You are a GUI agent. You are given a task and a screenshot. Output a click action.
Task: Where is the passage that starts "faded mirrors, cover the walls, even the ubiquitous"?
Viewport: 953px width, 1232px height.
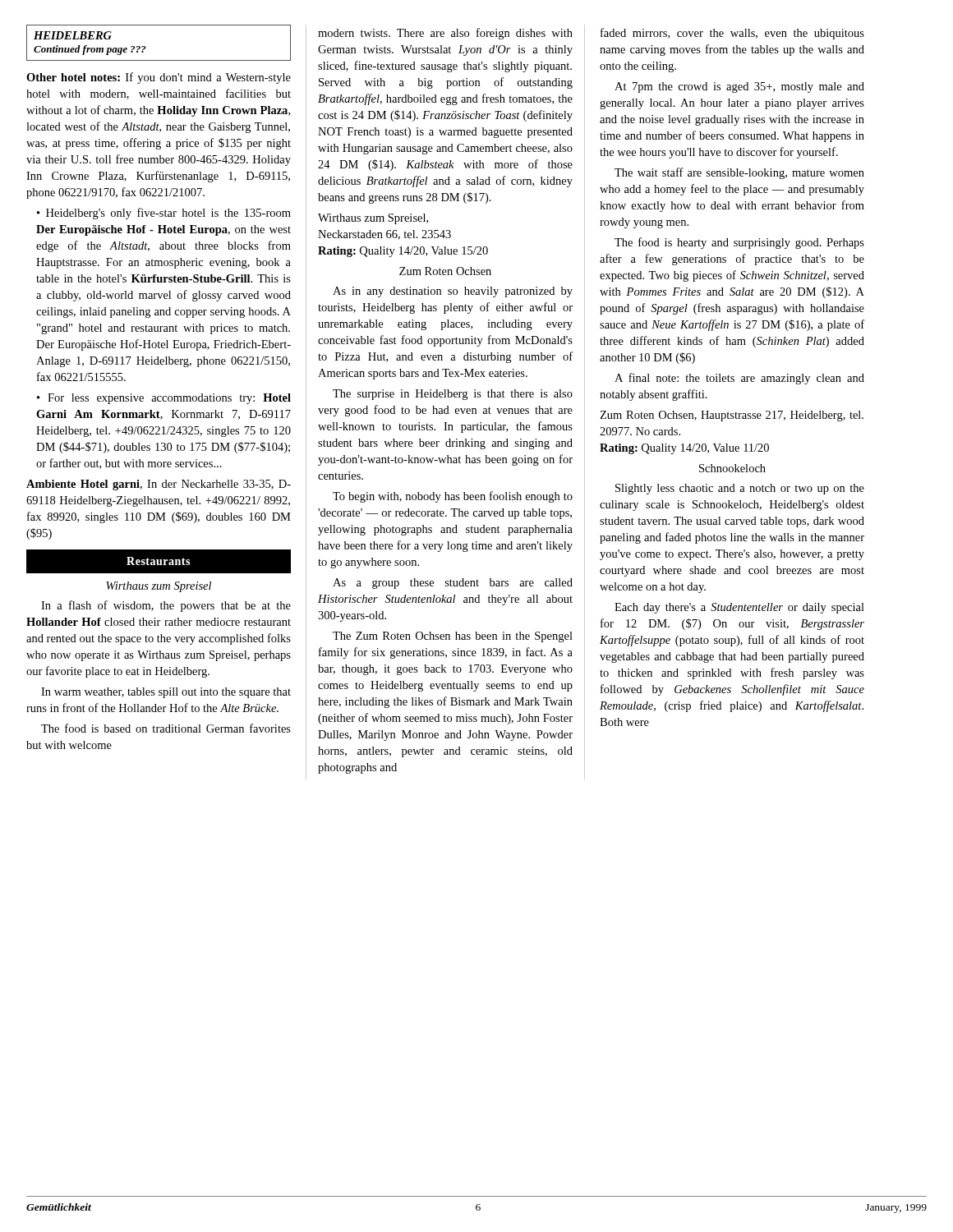tap(732, 214)
